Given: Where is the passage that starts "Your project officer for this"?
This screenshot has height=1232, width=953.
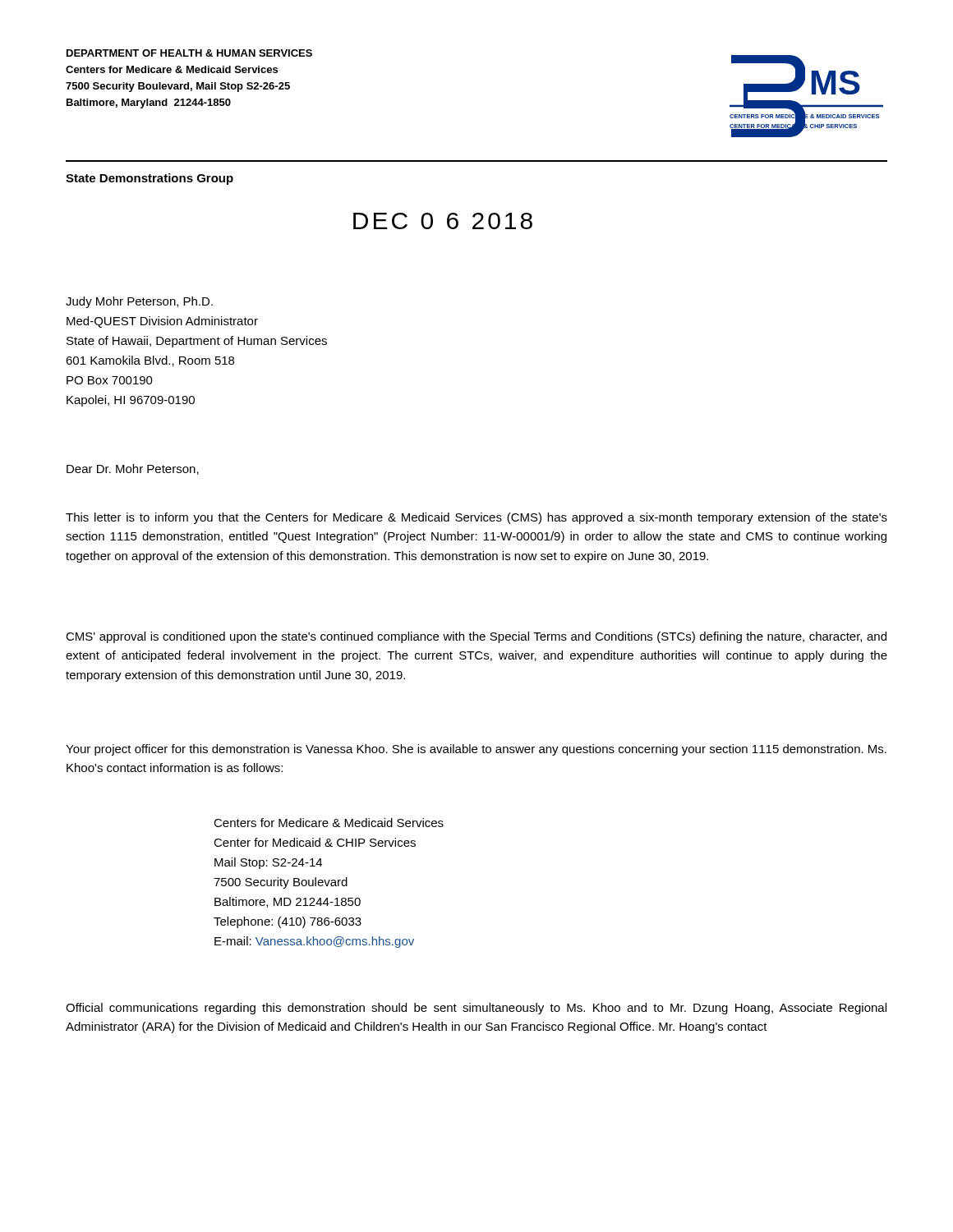Looking at the screenshot, I should pyautogui.click(x=476, y=758).
